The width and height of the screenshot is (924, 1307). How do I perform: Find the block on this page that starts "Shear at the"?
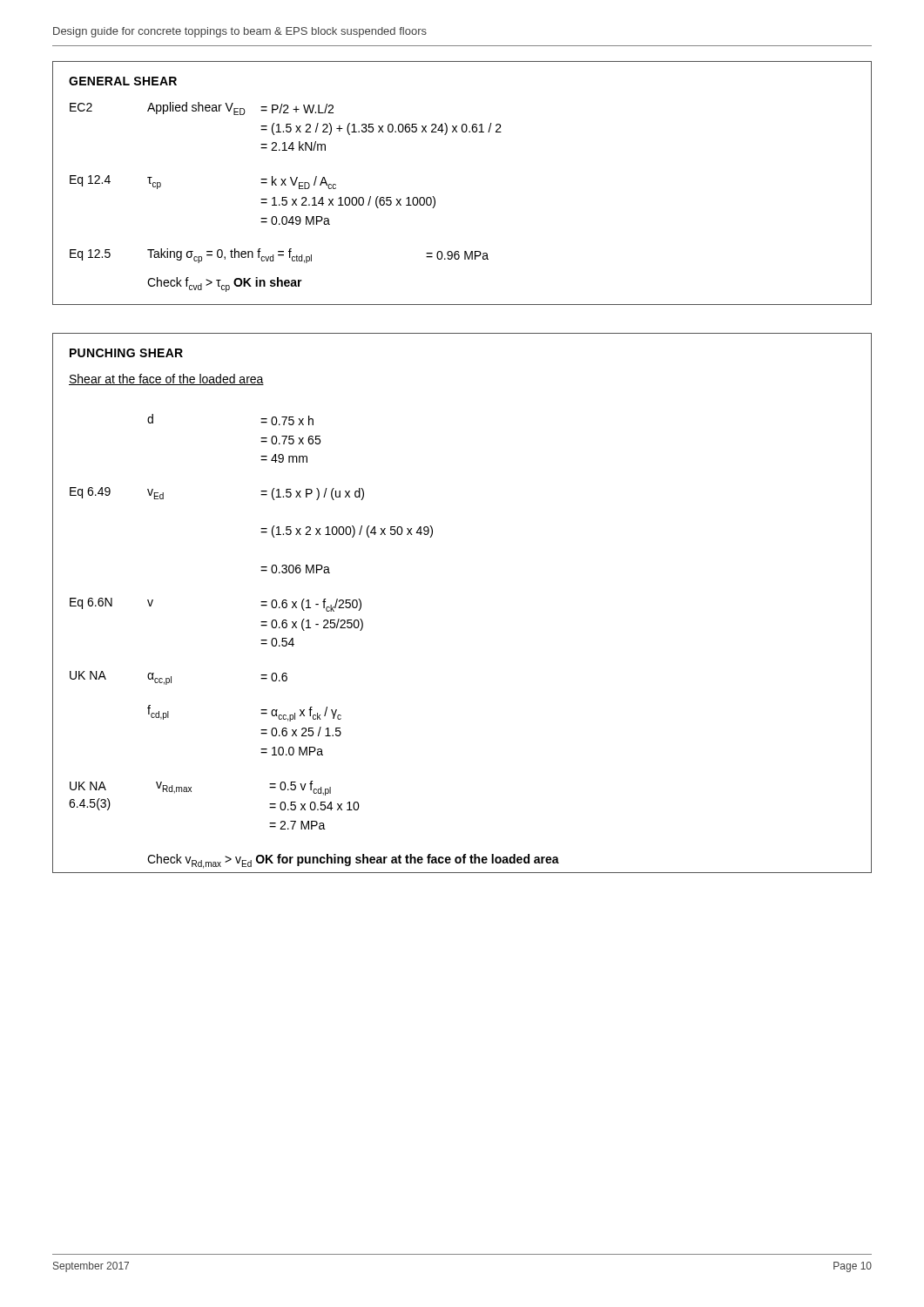coord(166,379)
